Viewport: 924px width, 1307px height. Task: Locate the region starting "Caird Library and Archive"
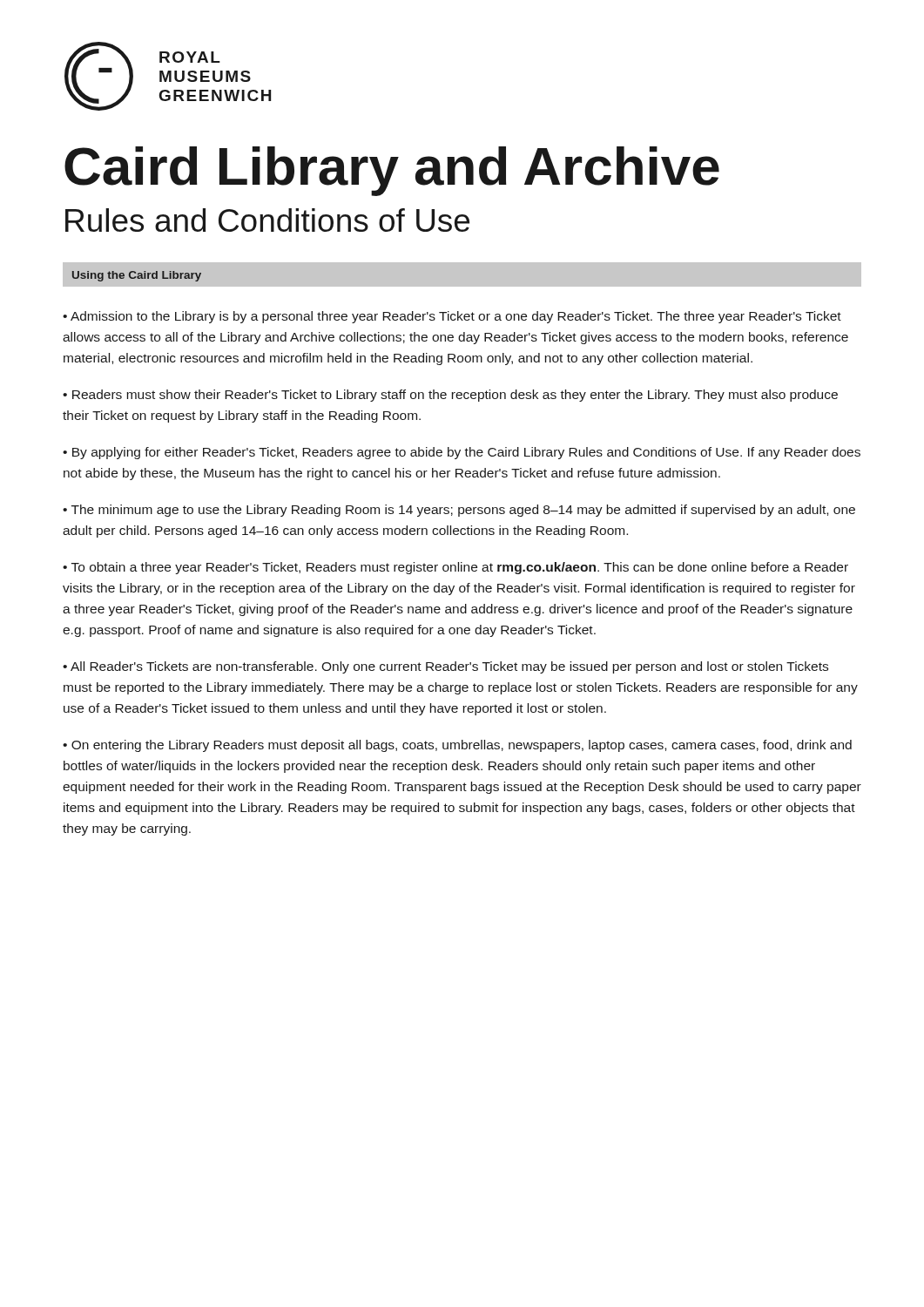pyautogui.click(x=392, y=167)
